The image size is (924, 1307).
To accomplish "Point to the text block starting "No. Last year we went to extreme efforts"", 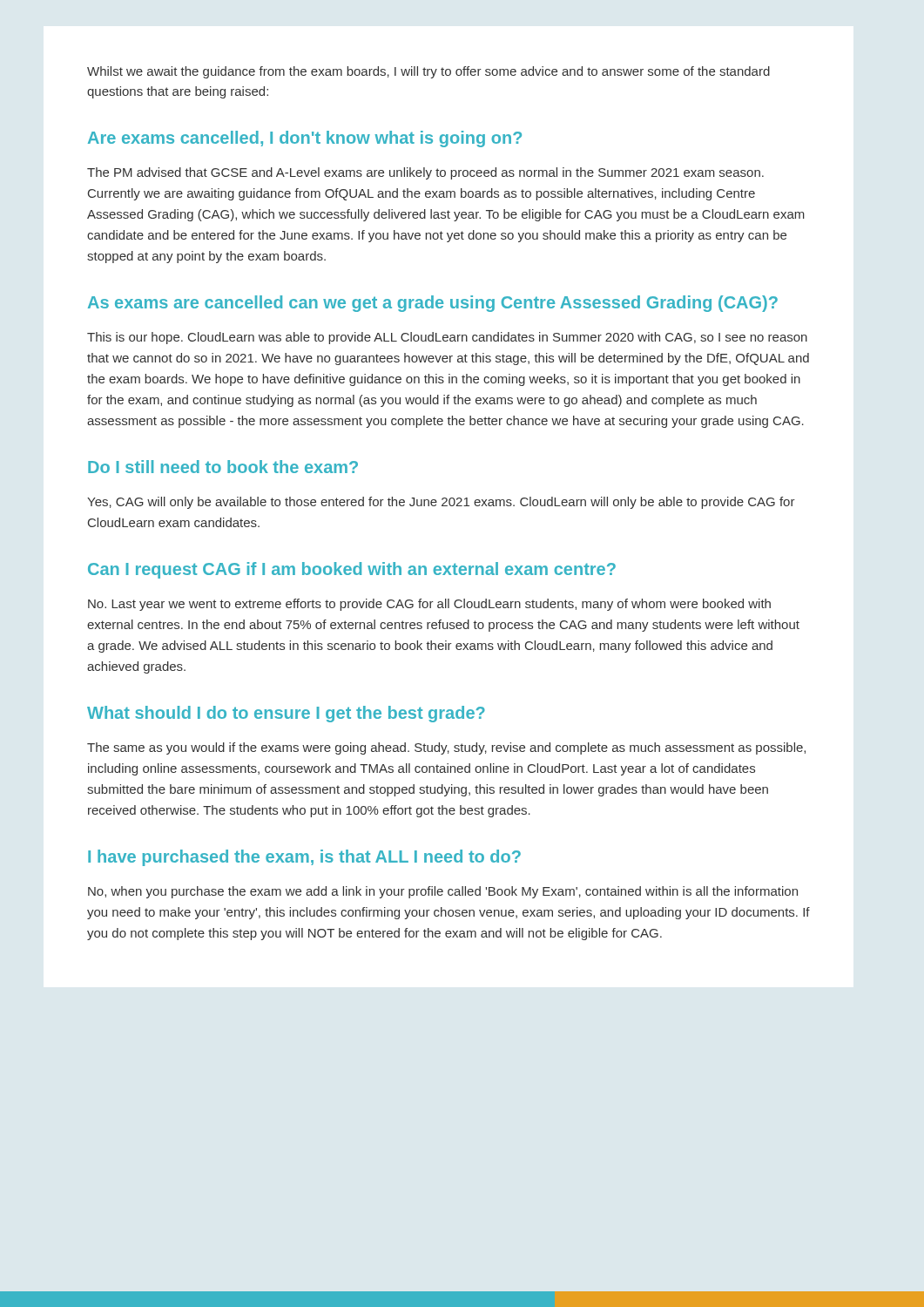I will tap(443, 634).
